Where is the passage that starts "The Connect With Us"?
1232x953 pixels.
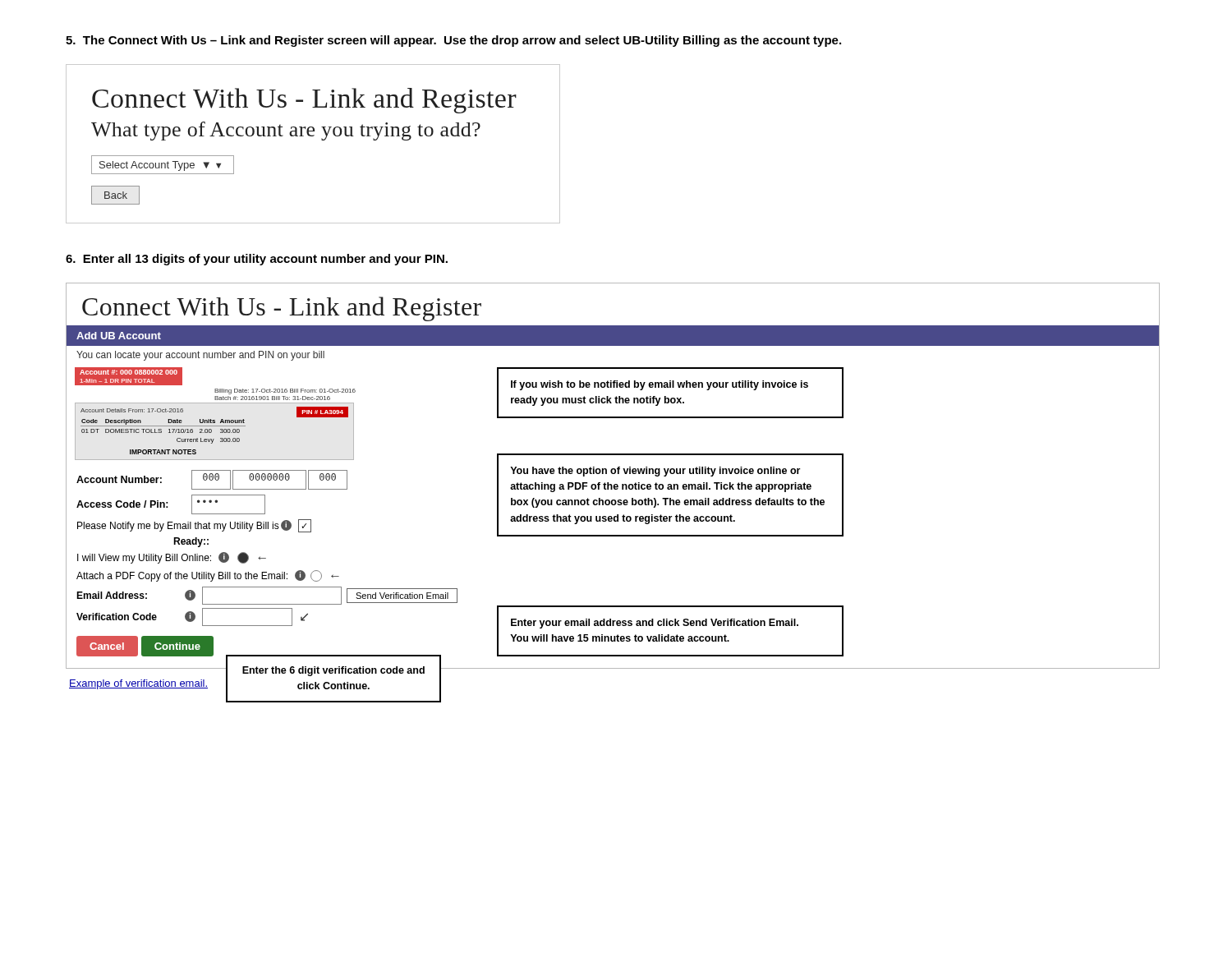click(x=454, y=40)
